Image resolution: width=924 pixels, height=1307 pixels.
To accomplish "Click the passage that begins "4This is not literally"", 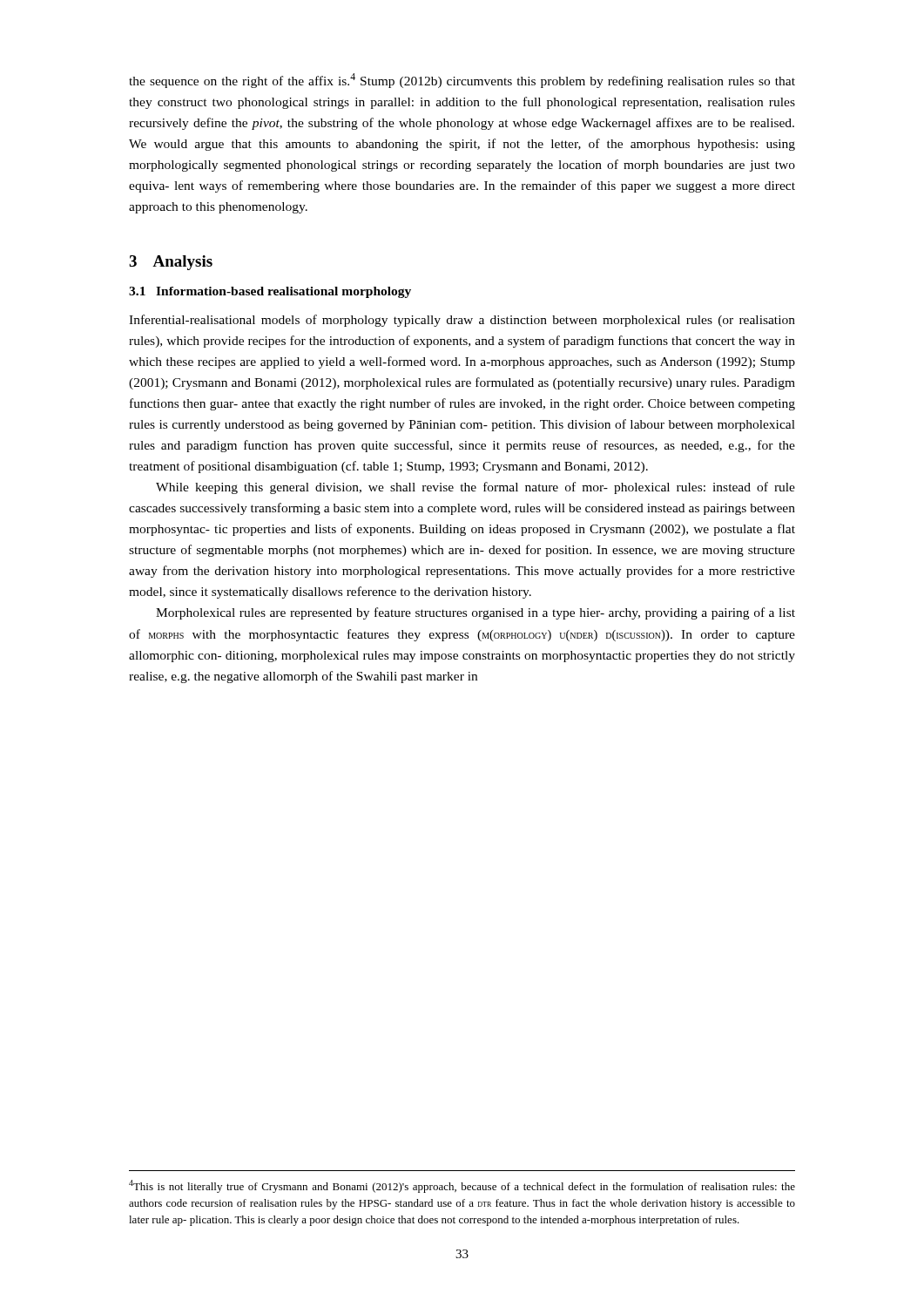I will pos(462,1203).
